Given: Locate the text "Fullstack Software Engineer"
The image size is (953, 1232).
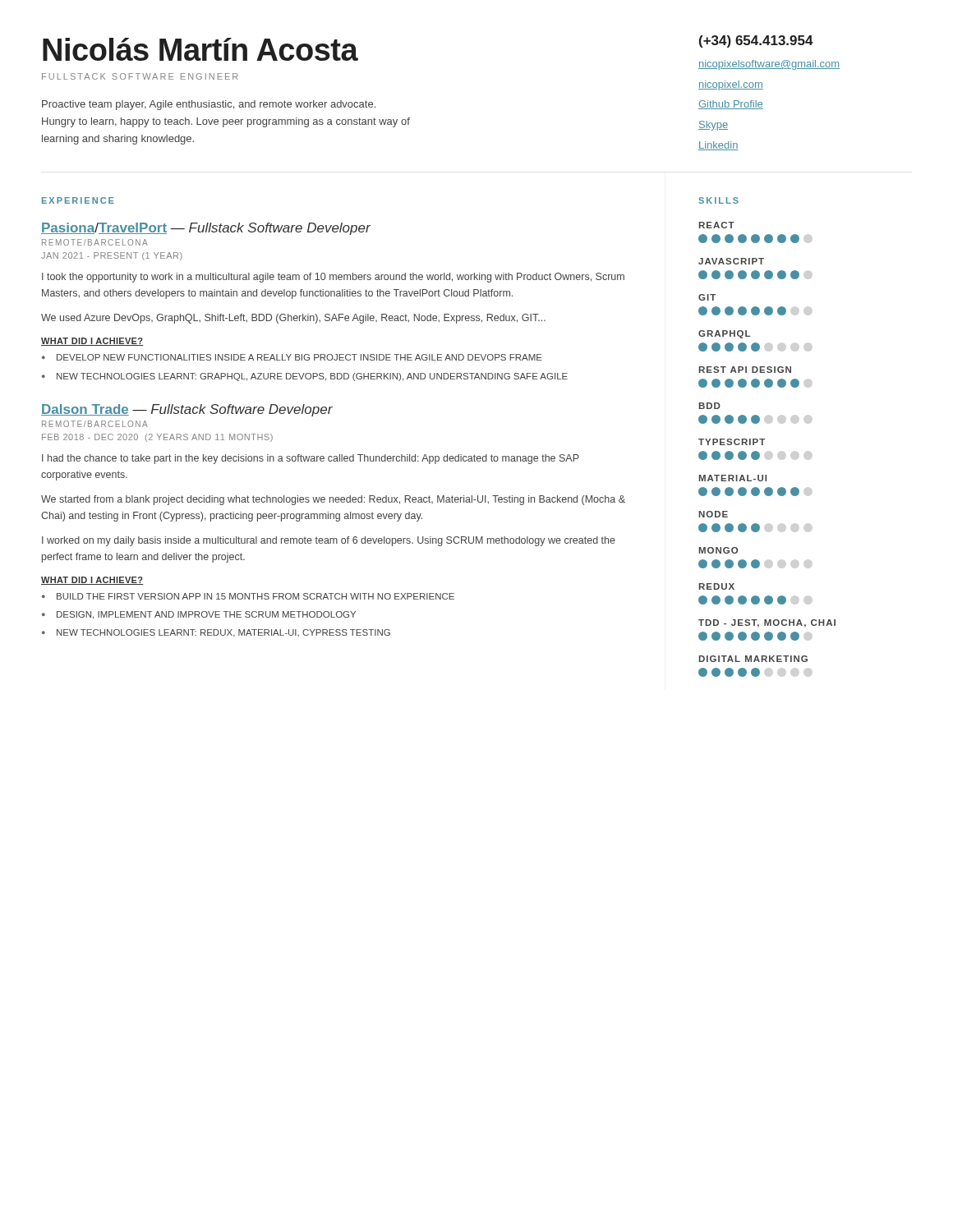Looking at the screenshot, I should pyautogui.click(x=140, y=76).
